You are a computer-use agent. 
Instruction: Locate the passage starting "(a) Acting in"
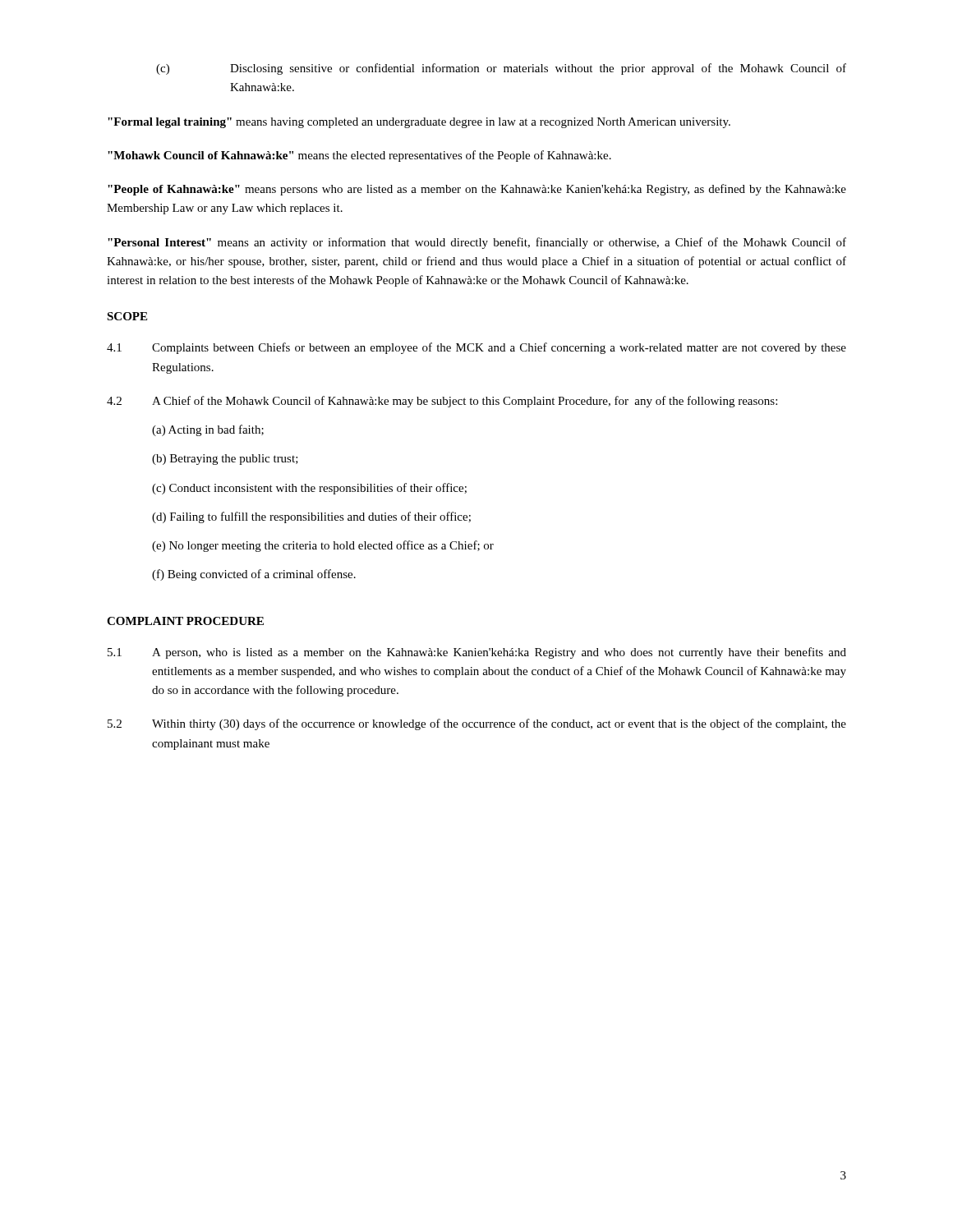(x=208, y=430)
